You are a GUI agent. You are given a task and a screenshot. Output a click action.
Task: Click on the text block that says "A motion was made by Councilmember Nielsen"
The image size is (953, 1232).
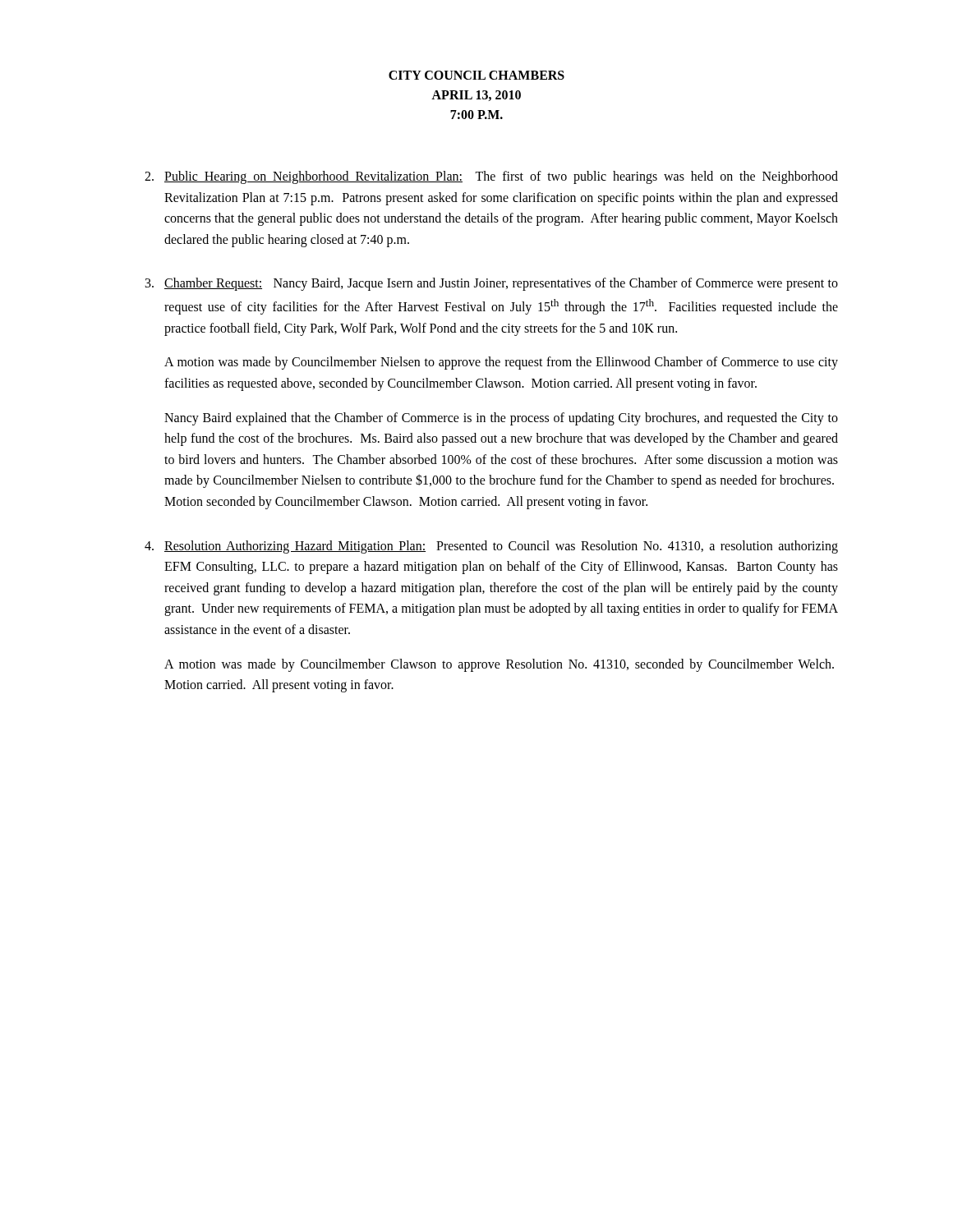coord(501,373)
